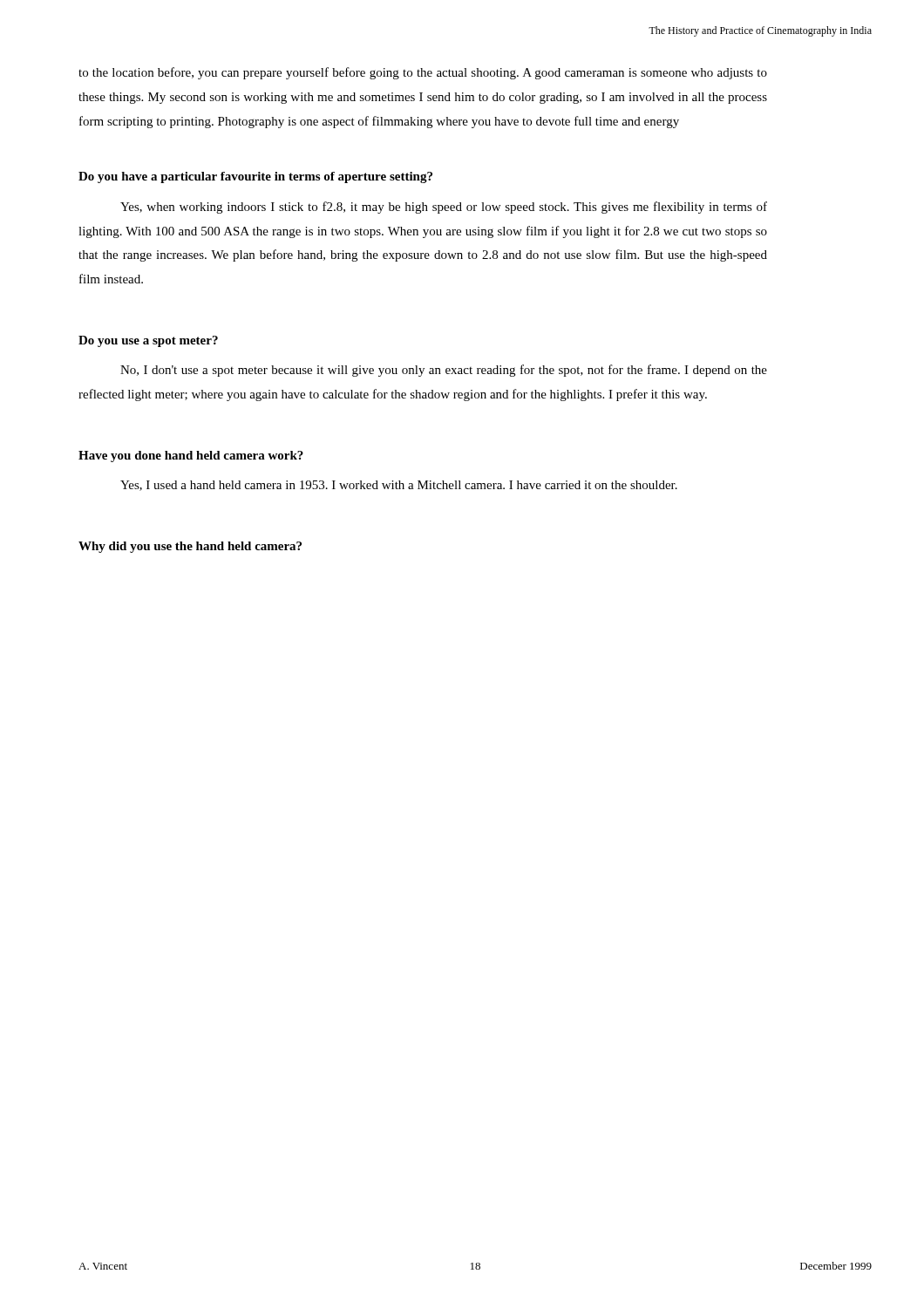Click on the passage starting "Why did you use the hand"

[191, 546]
